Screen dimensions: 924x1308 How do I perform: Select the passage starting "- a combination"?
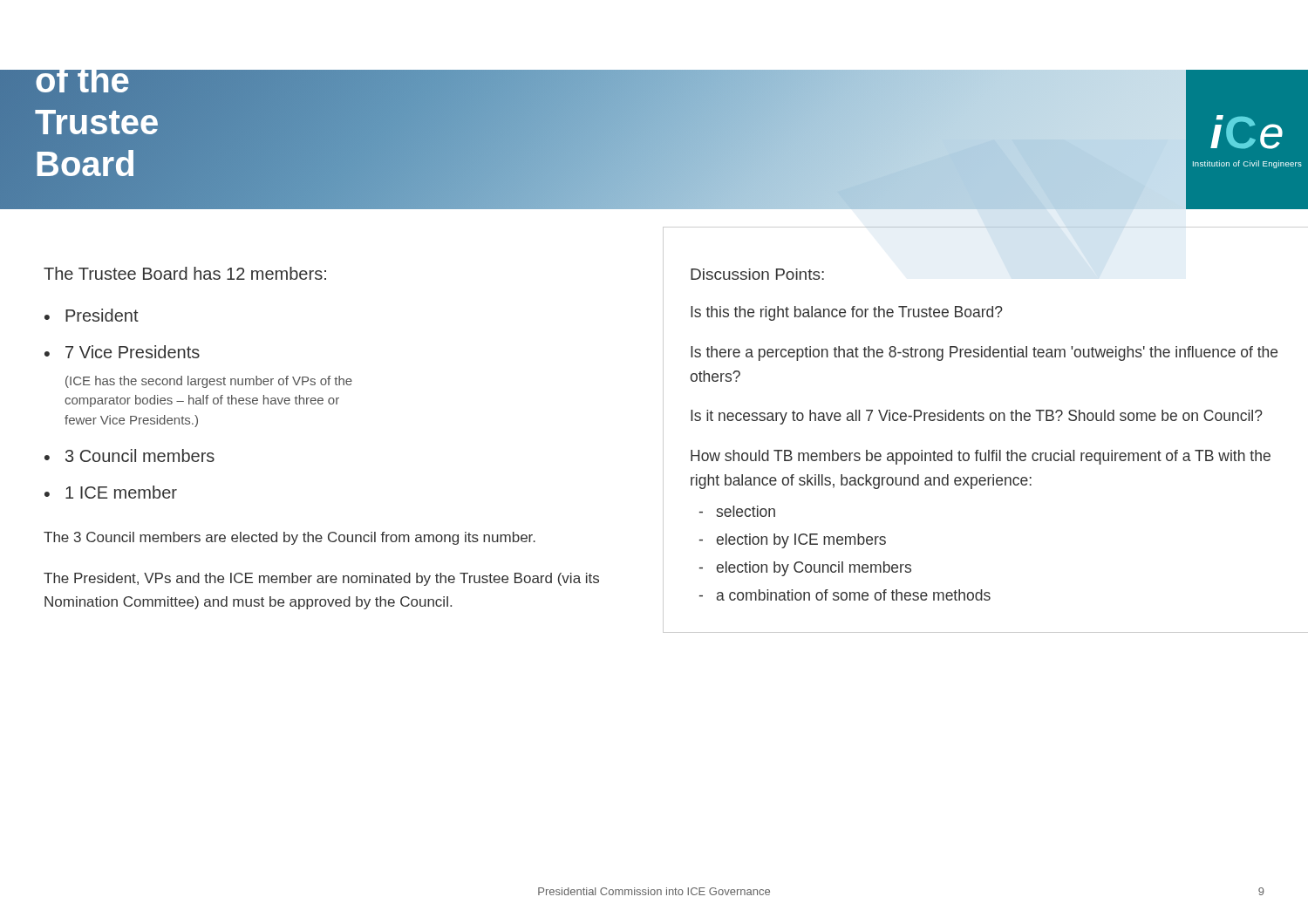(994, 595)
